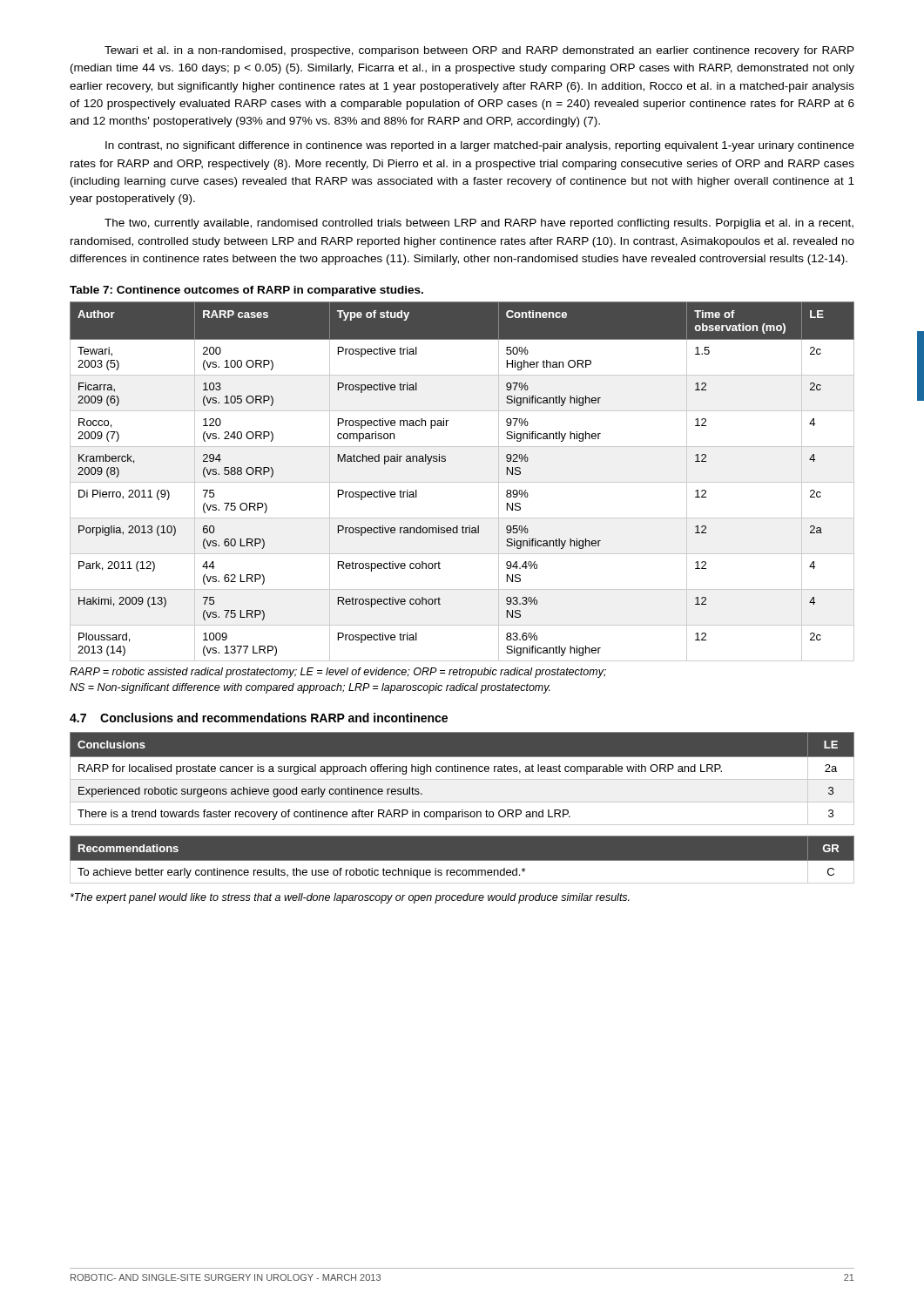924x1307 pixels.
Task: Find the block on this page that starts "In contrast, no significant difference in"
Action: click(x=462, y=172)
